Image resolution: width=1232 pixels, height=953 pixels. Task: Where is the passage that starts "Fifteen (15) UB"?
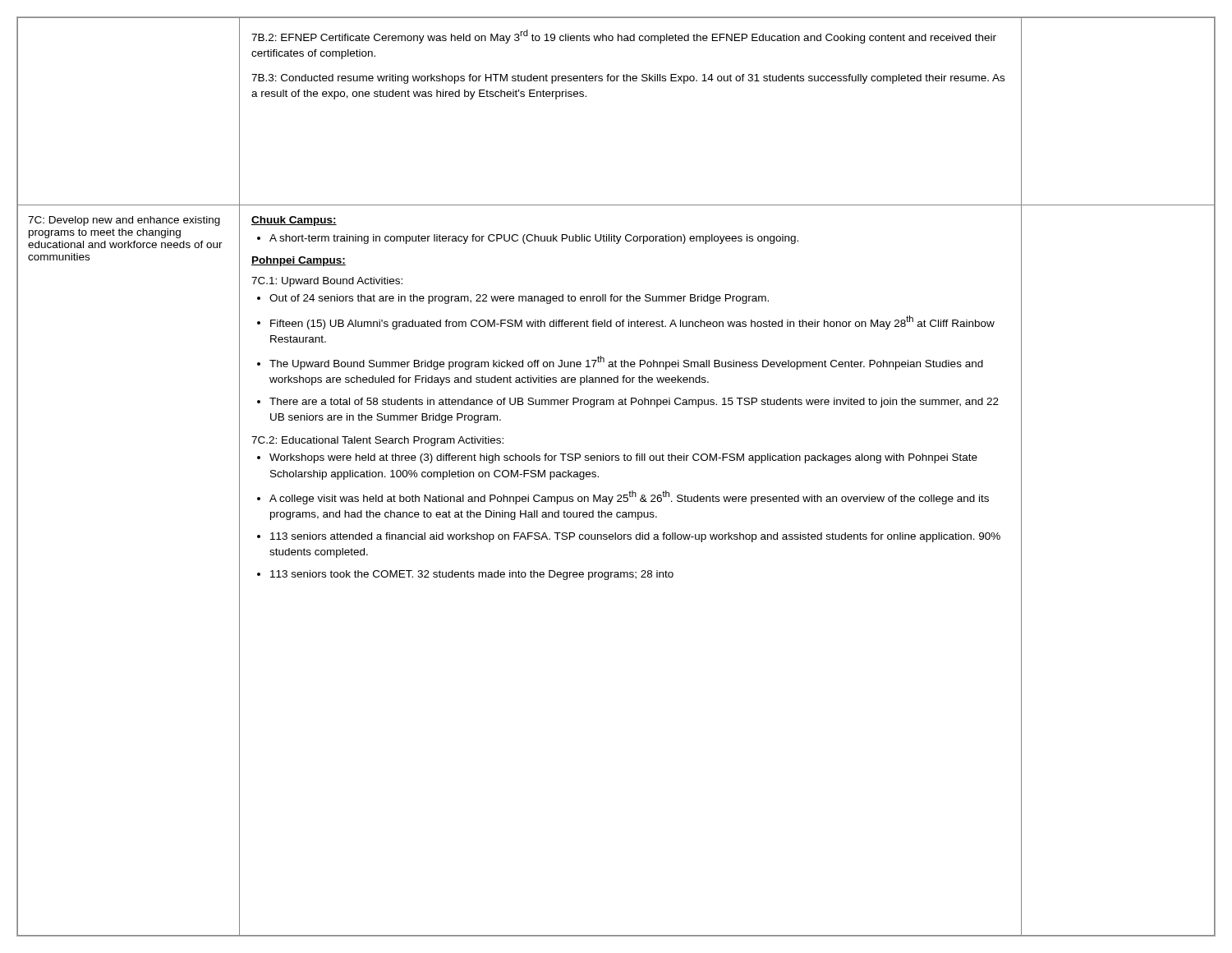[x=632, y=329]
